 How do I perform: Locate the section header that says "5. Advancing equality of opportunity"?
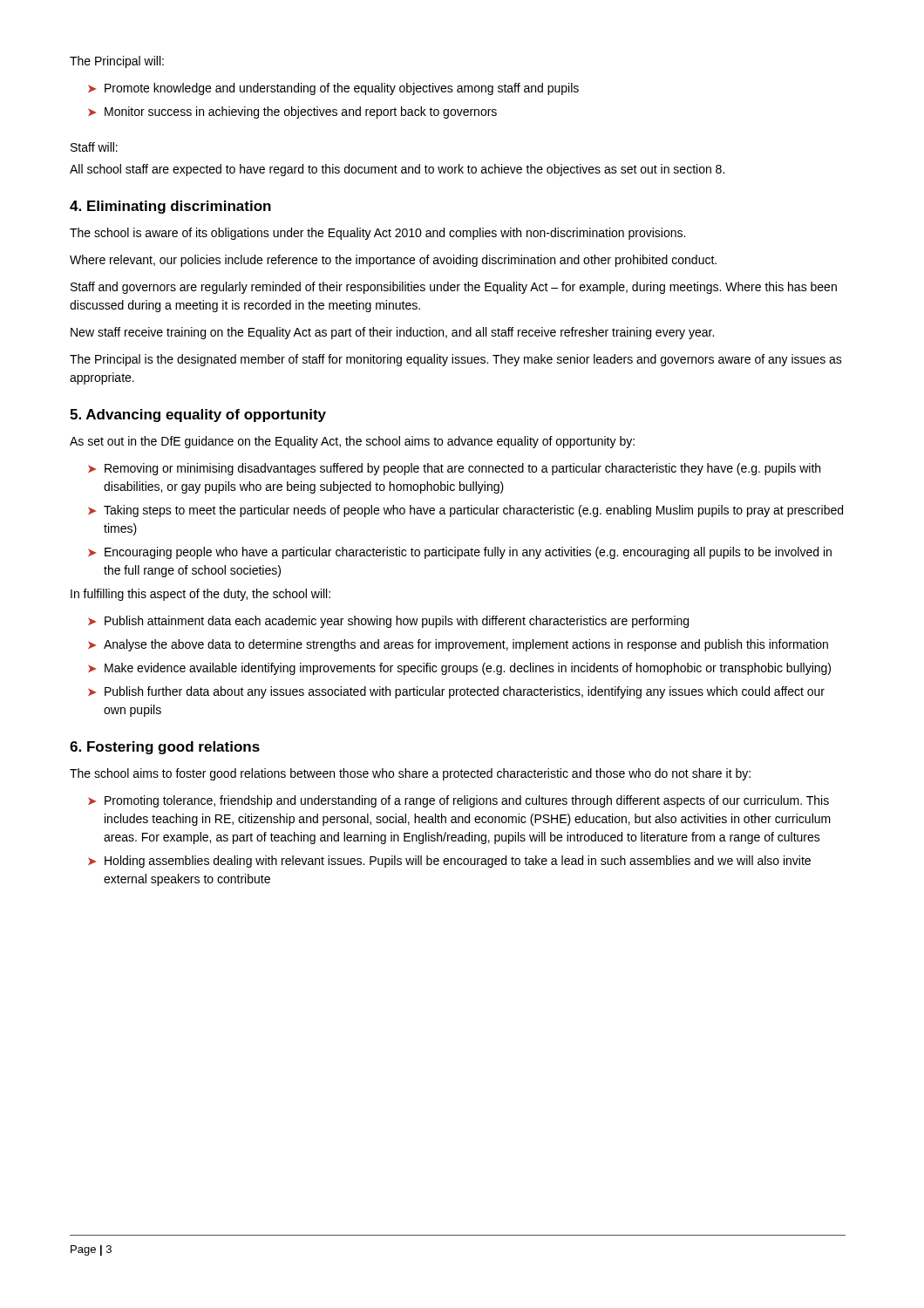click(x=198, y=415)
